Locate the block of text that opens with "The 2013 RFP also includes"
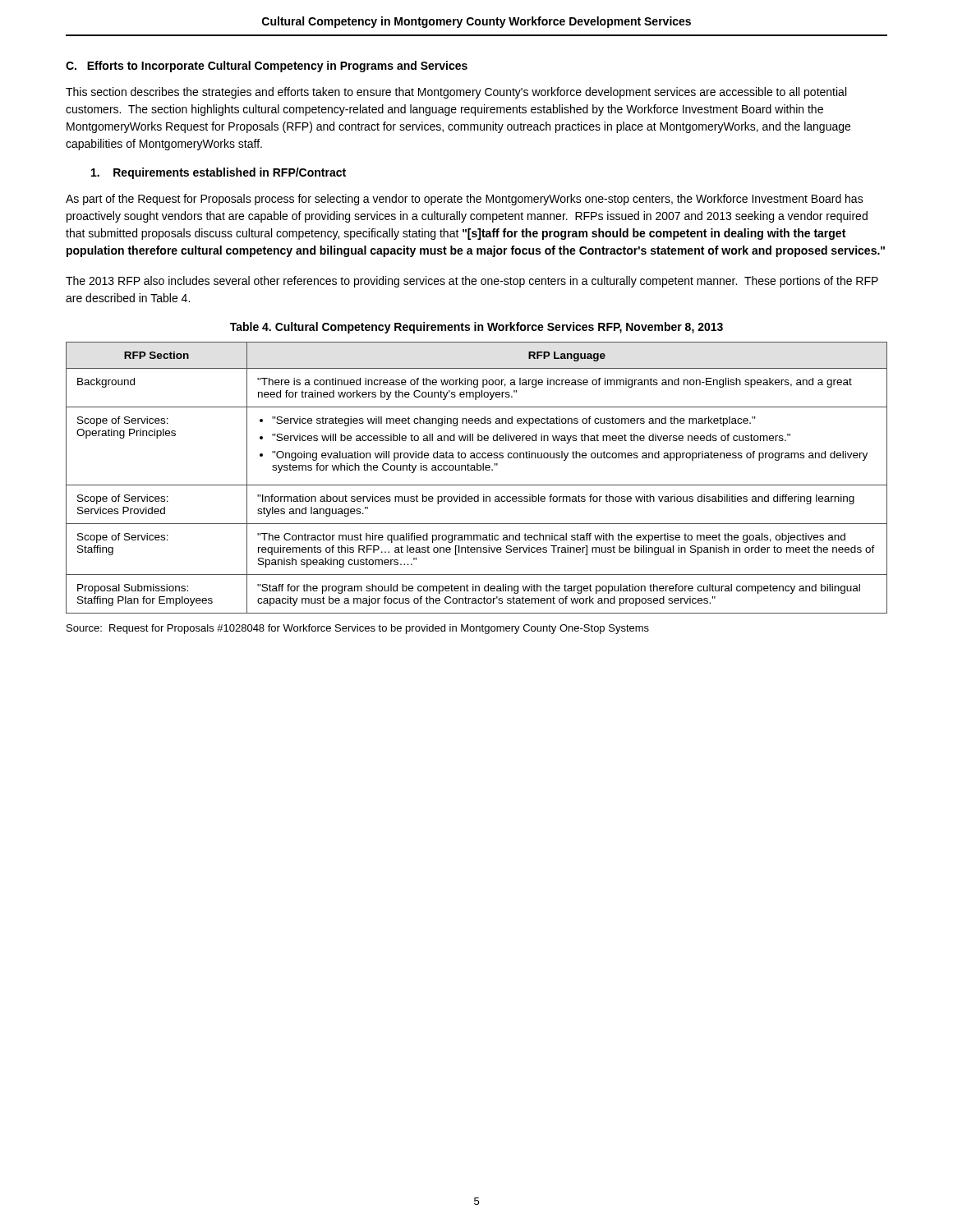953x1232 pixels. [472, 290]
